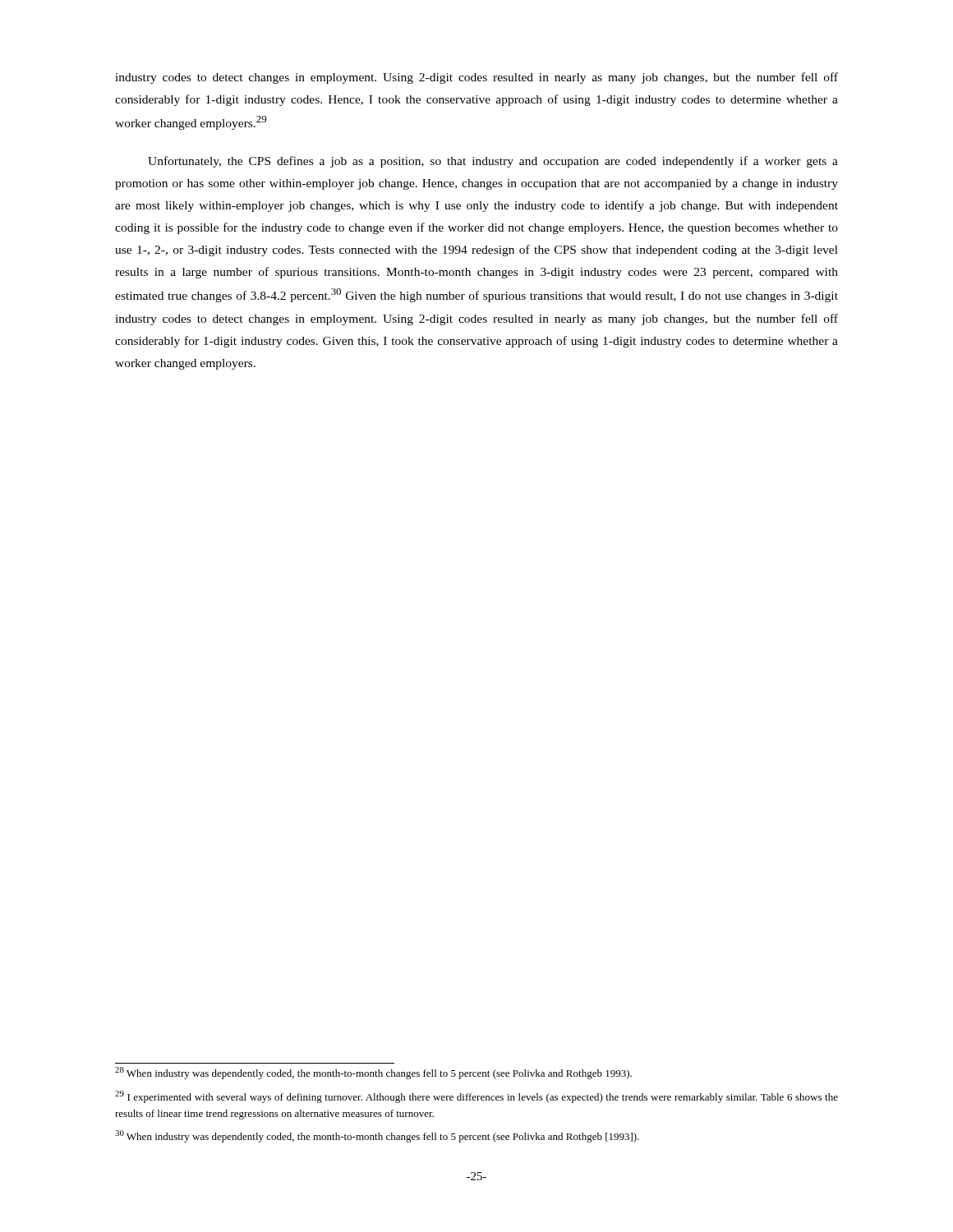The width and height of the screenshot is (953, 1232).
Task: Locate the footnote that says "29 I experimented with"
Action: point(476,1104)
